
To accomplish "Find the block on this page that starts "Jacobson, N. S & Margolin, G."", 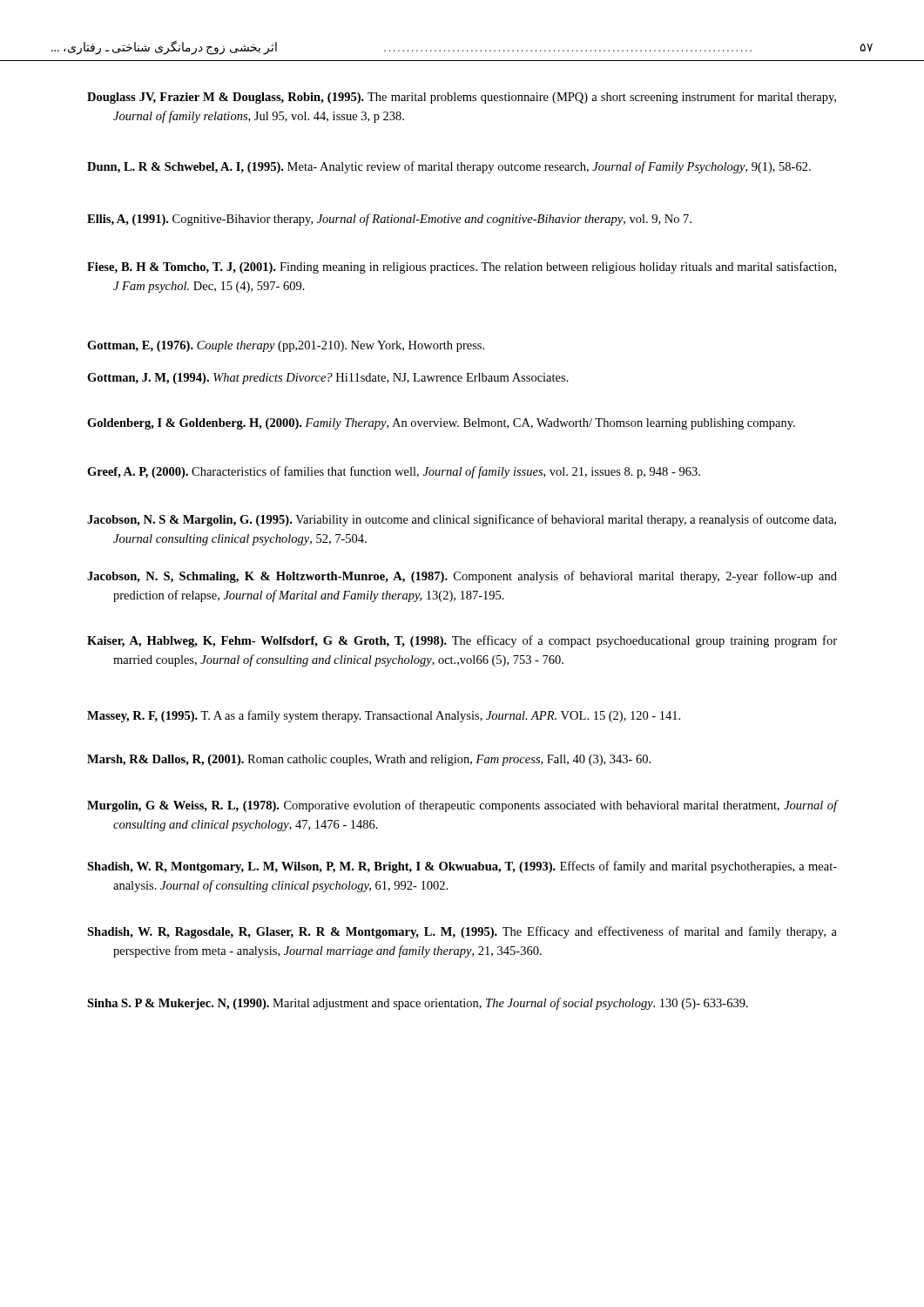I will (x=462, y=529).
